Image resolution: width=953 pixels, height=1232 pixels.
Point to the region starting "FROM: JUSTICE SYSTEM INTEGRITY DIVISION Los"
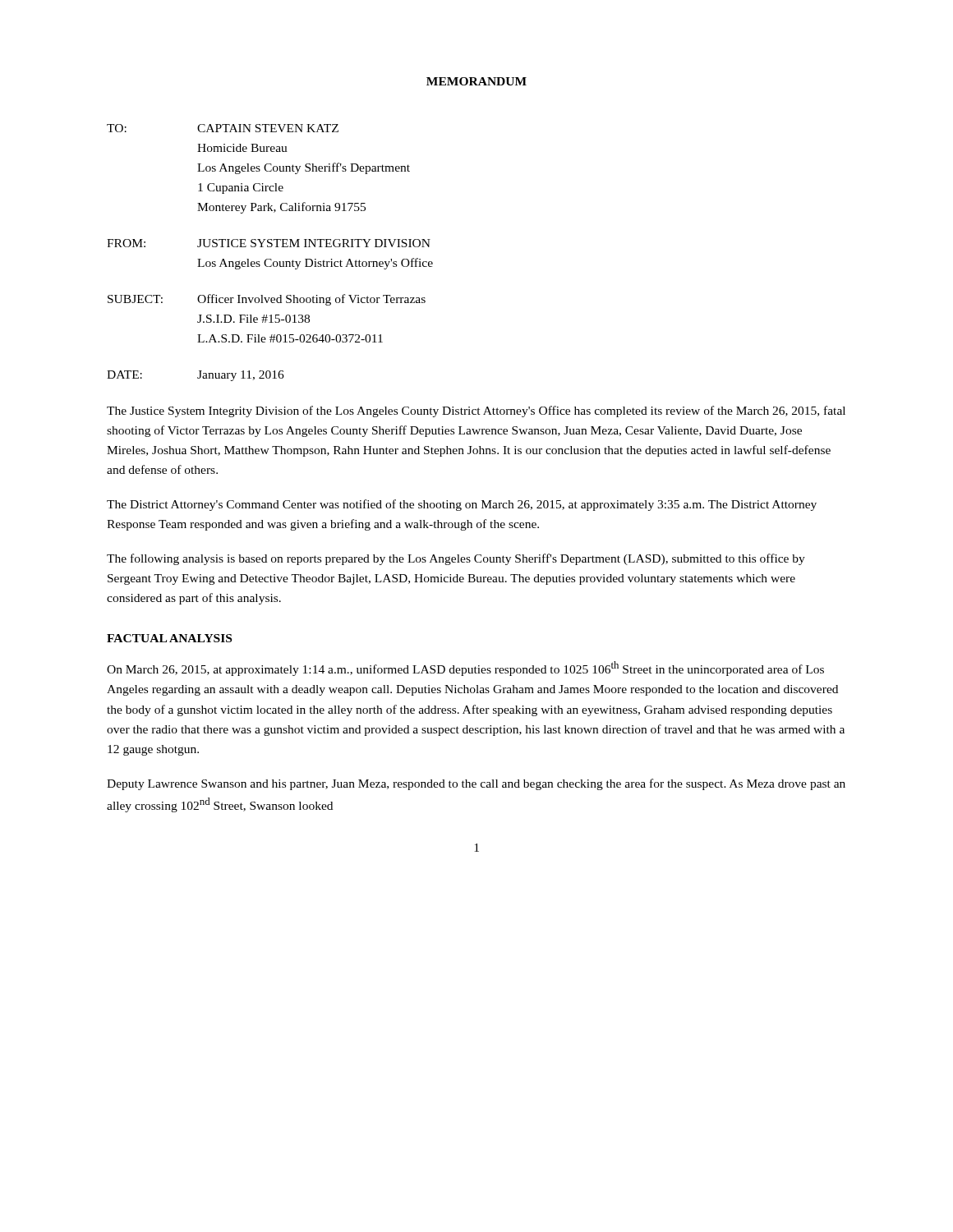click(x=269, y=243)
